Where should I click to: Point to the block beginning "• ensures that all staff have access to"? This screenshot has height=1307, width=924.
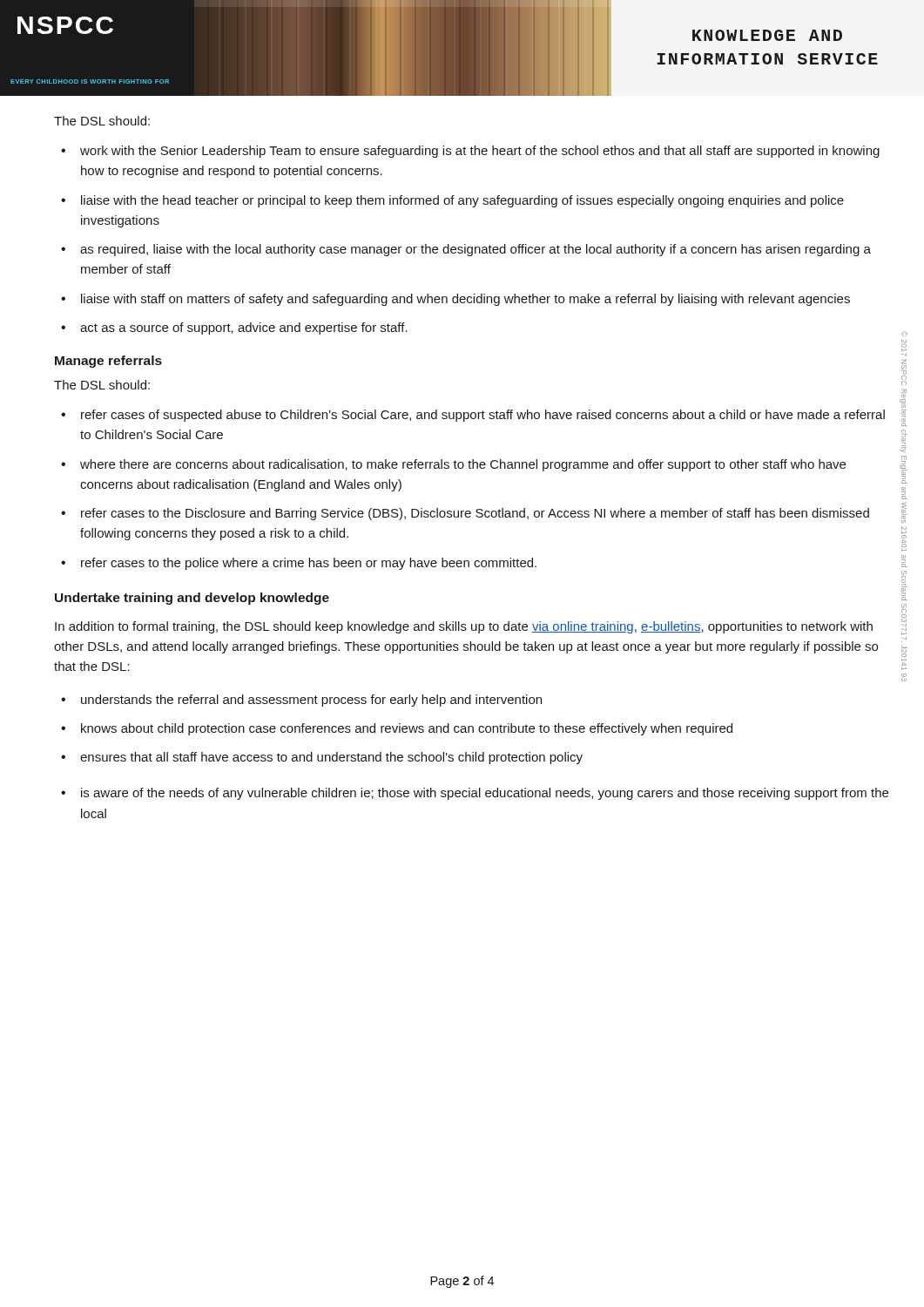(x=322, y=757)
